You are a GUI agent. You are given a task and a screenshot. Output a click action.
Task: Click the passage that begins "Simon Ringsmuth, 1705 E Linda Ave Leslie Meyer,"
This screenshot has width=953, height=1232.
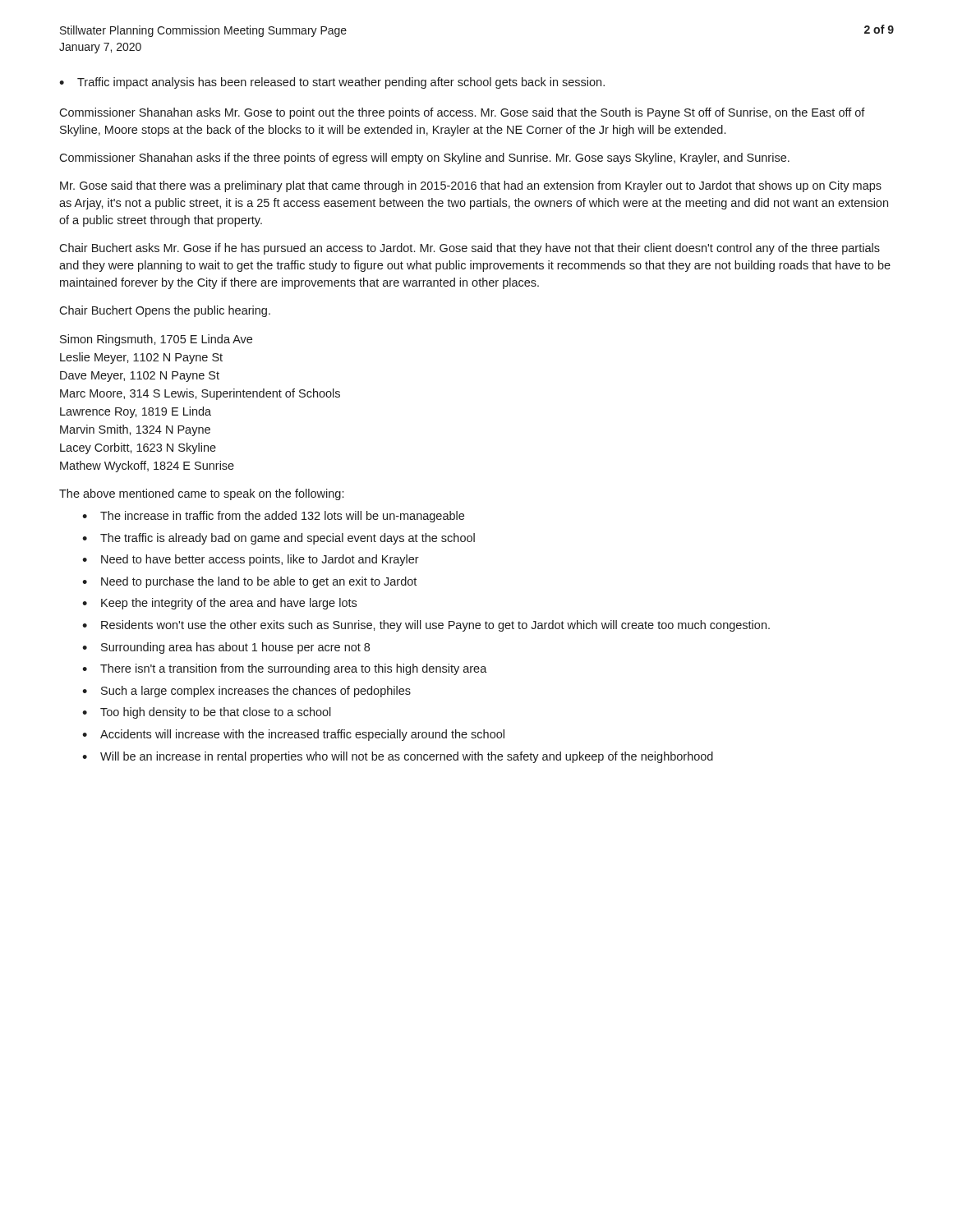pyautogui.click(x=200, y=402)
